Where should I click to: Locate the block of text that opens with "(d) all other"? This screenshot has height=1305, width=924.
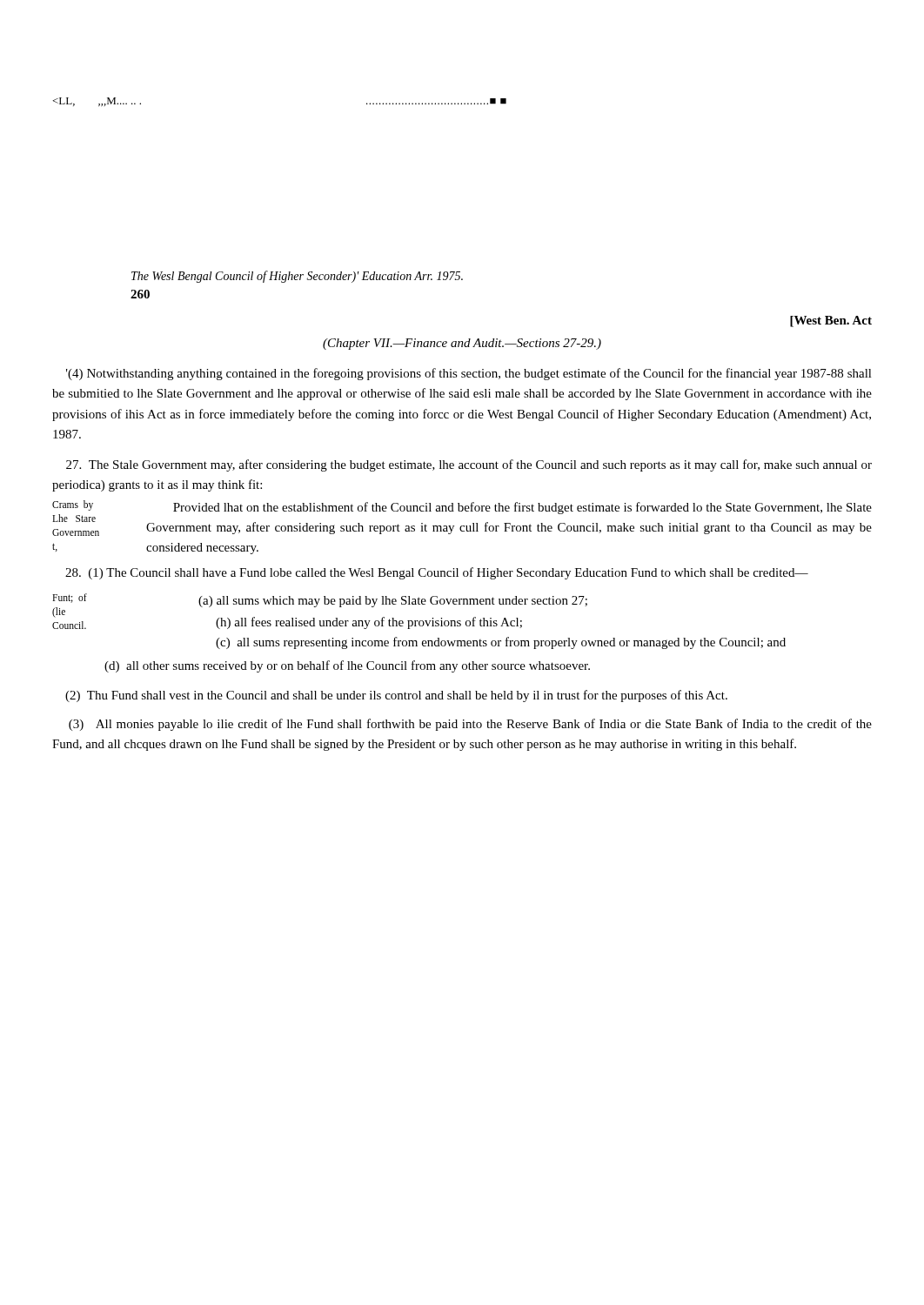(x=348, y=666)
